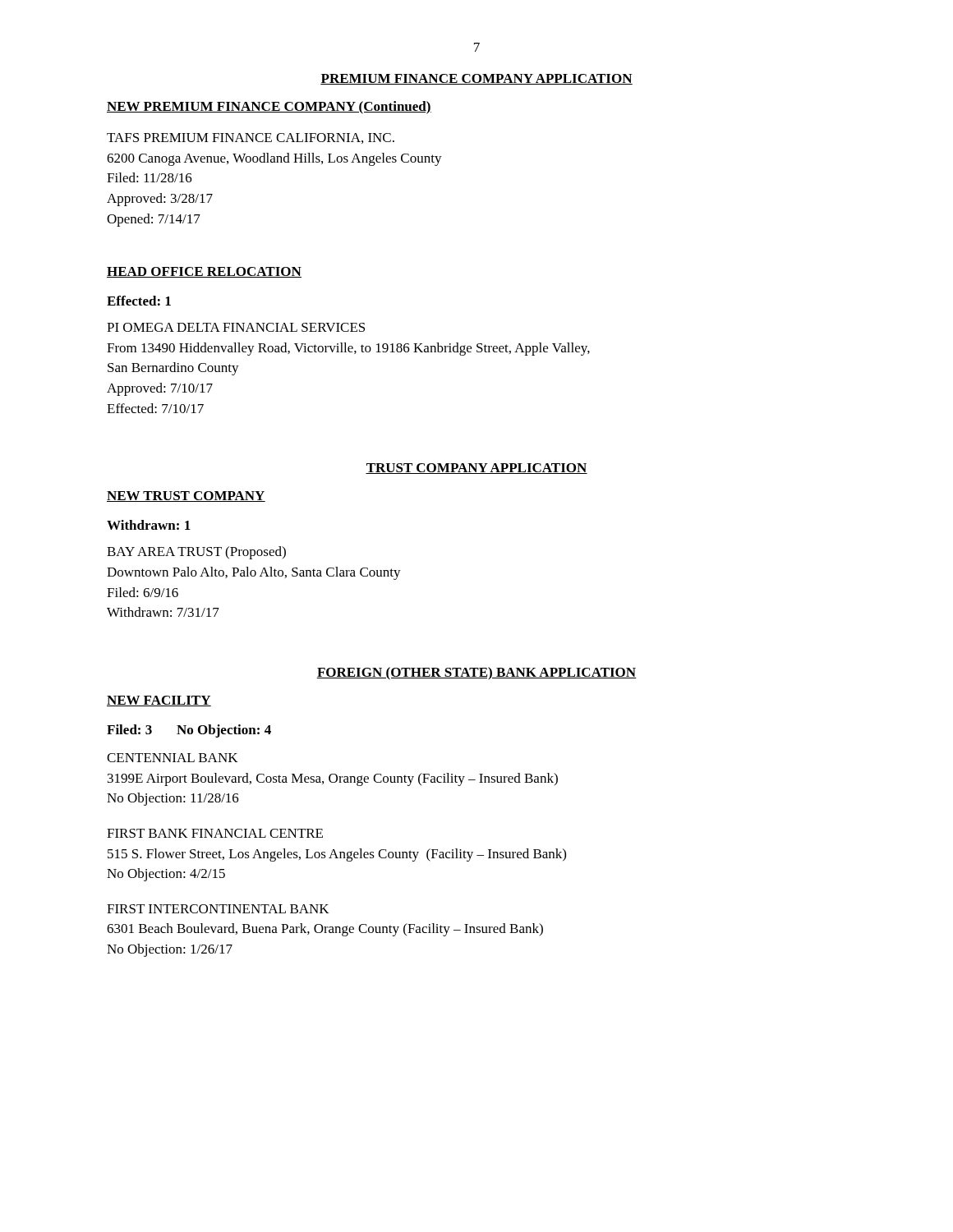Find the text block that says "BAY AREA TRUST (Proposed) Downtown"
This screenshot has width=953, height=1232.
[254, 582]
